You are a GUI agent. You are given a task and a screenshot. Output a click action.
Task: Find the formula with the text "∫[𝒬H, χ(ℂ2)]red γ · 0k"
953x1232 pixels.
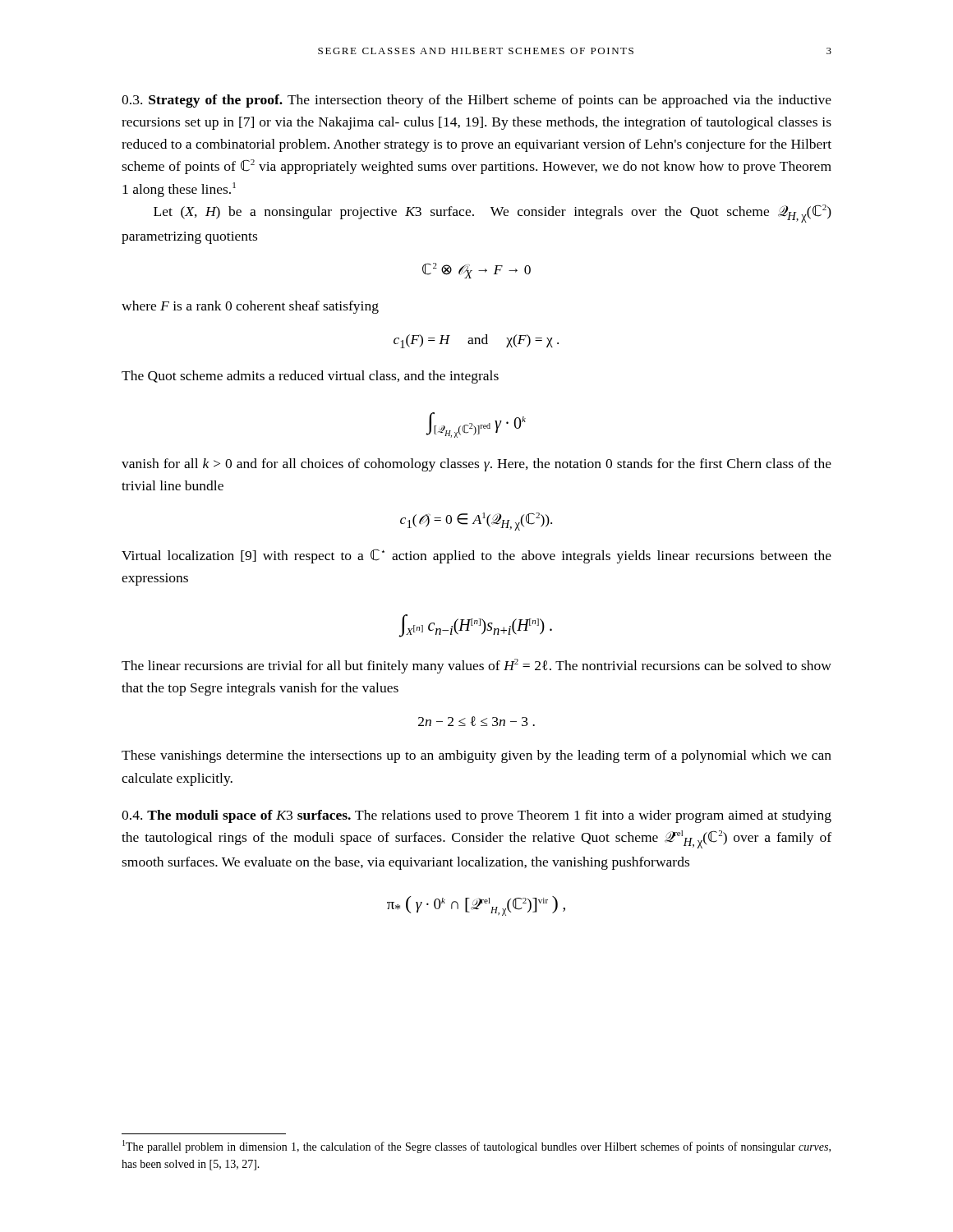476,423
